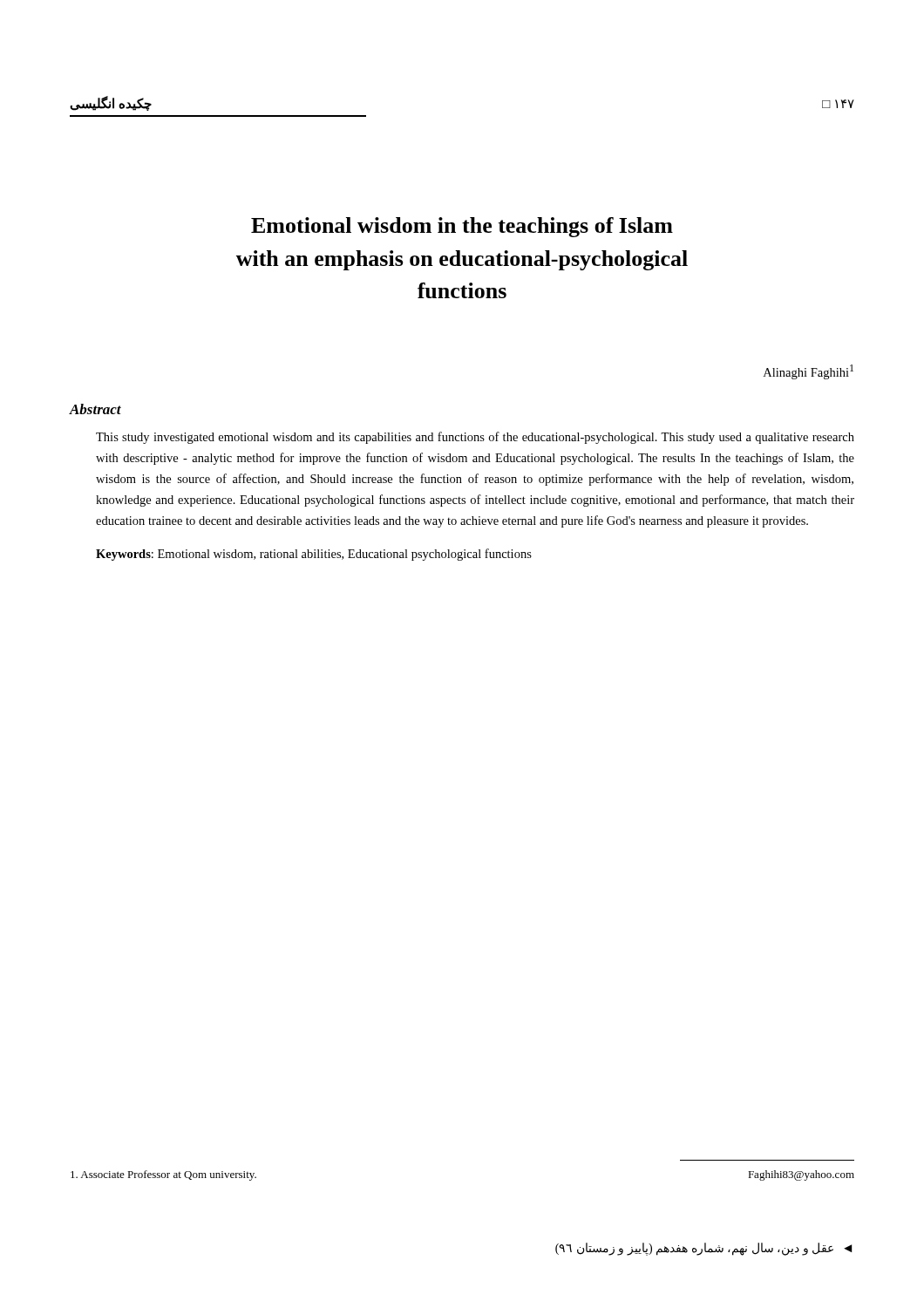Select the text starting "Alinaghi Faghihi1"
The width and height of the screenshot is (924, 1308).
pos(809,371)
